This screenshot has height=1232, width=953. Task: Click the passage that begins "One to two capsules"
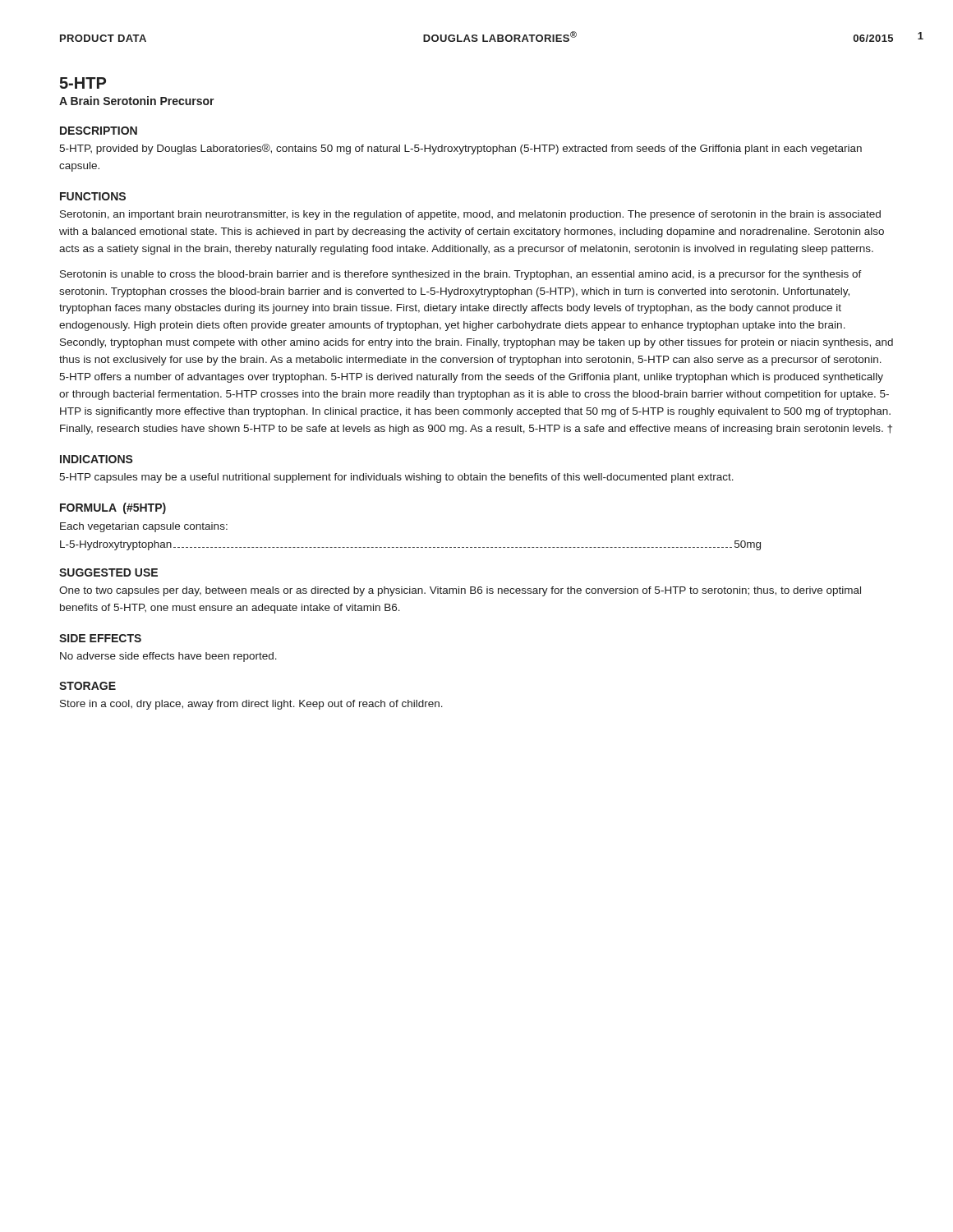click(460, 598)
